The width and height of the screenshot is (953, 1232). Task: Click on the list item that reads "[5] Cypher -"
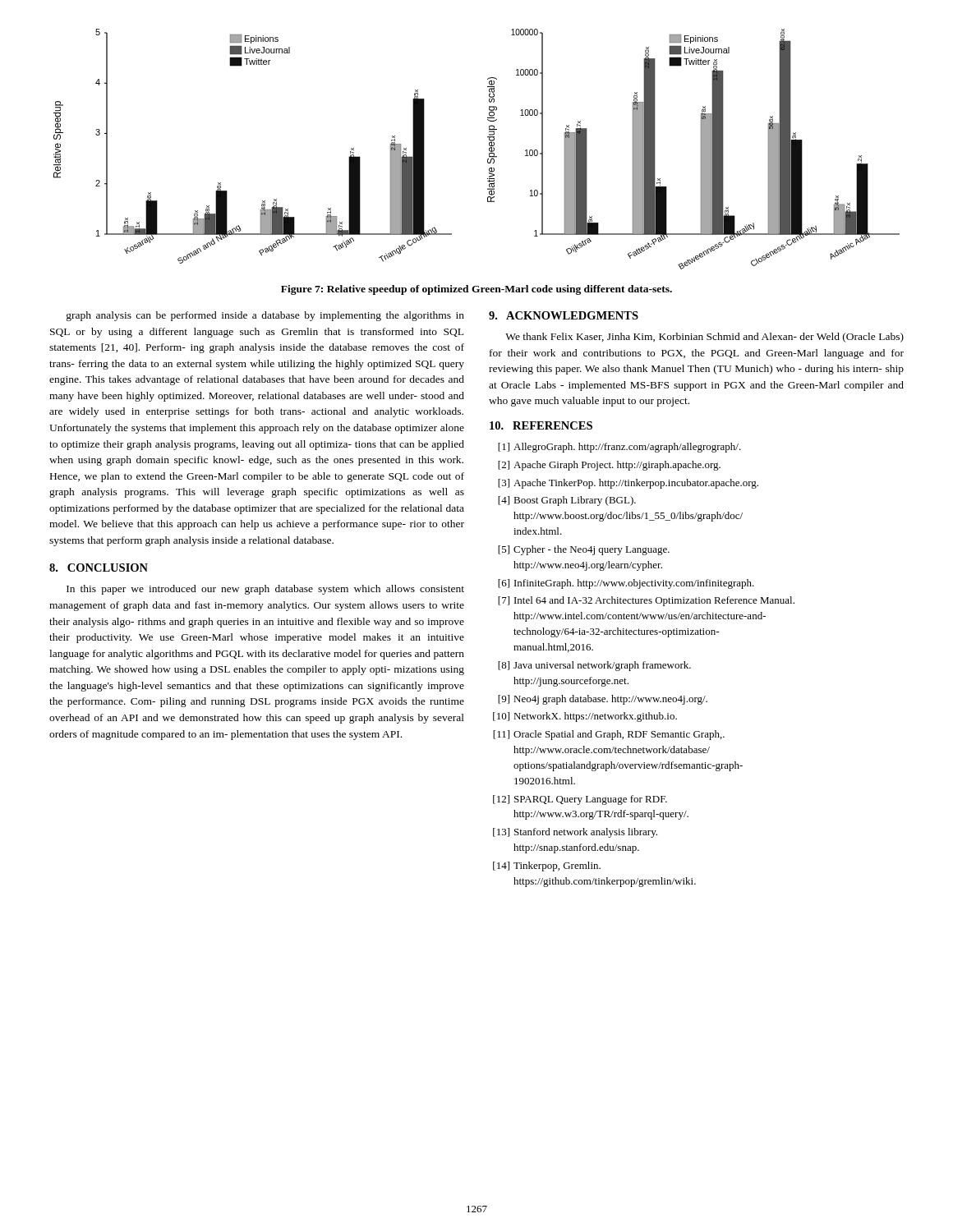[x=584, y=550]
